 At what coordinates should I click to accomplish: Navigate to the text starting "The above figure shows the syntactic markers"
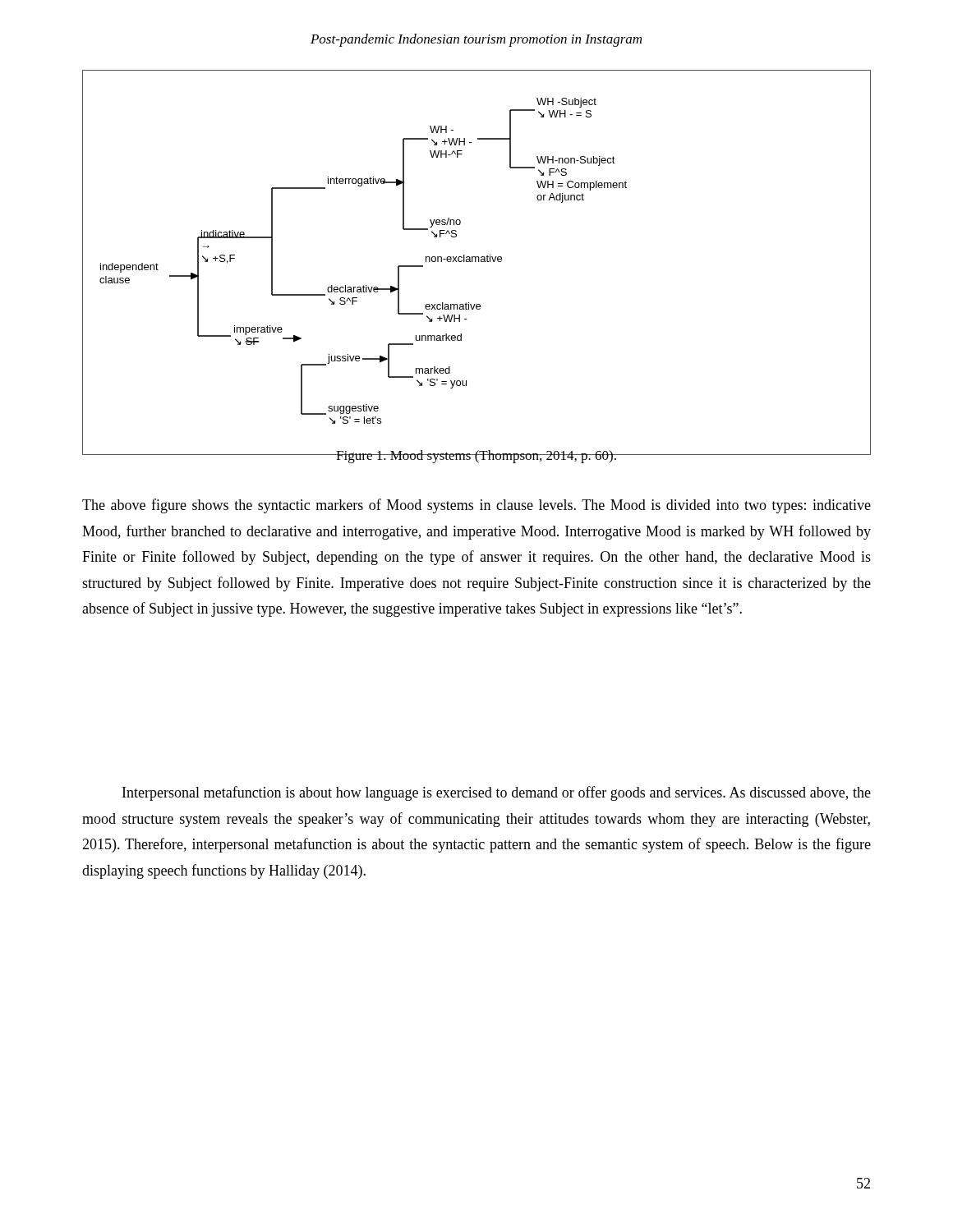pyautogui.click(x=476, y=557)
